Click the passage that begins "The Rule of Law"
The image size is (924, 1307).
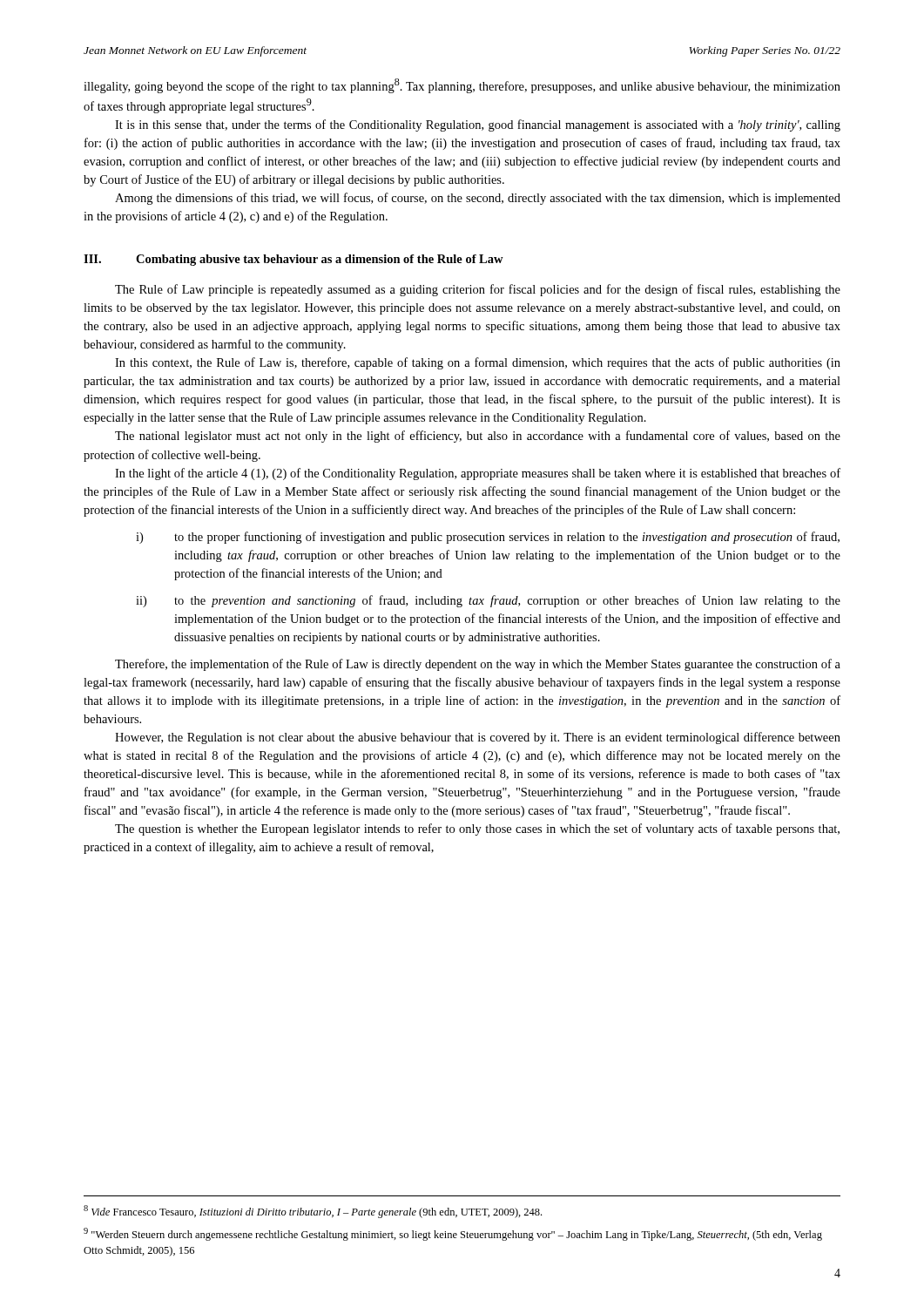462,400
